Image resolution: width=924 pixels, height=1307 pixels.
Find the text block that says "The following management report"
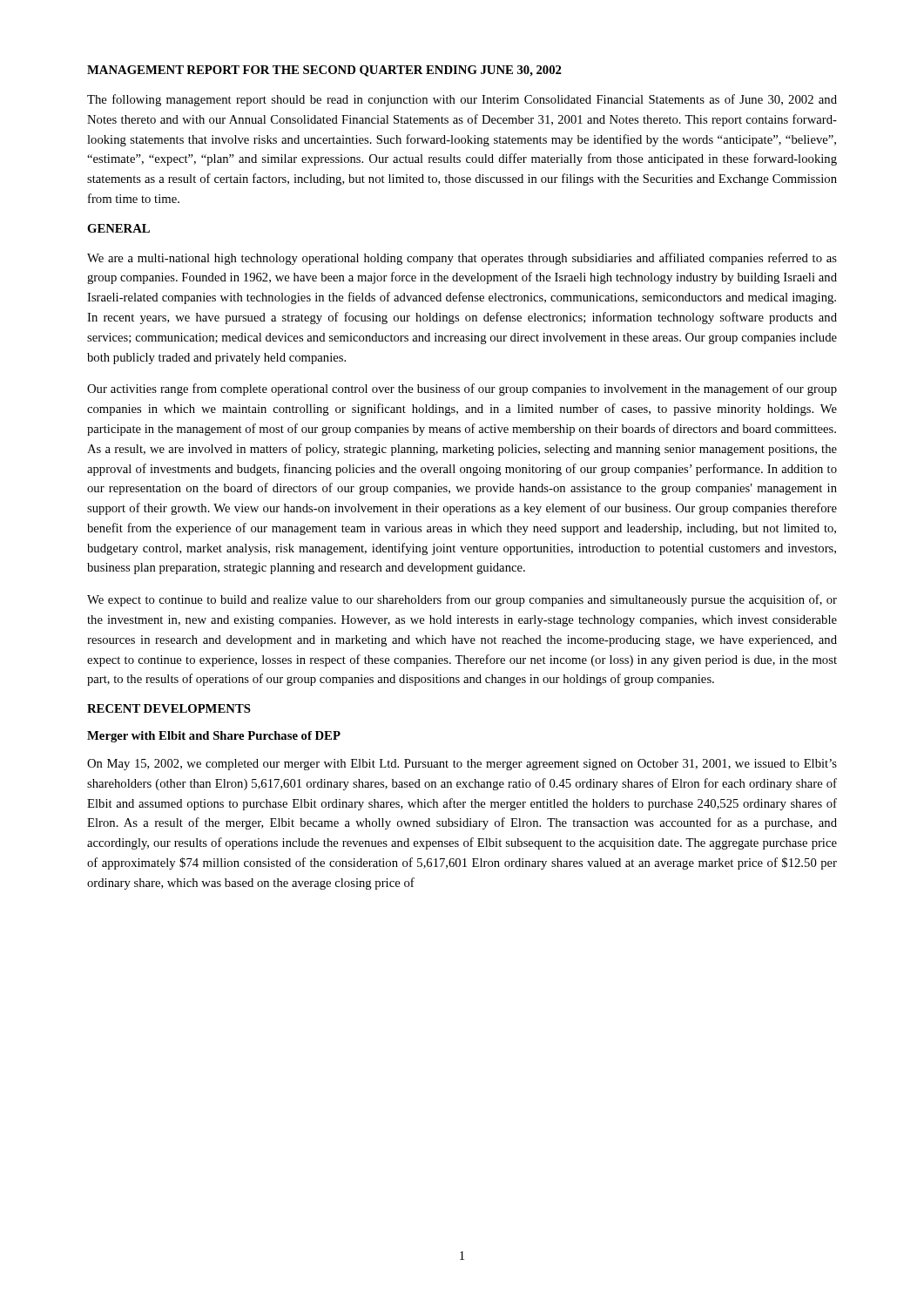462,149
